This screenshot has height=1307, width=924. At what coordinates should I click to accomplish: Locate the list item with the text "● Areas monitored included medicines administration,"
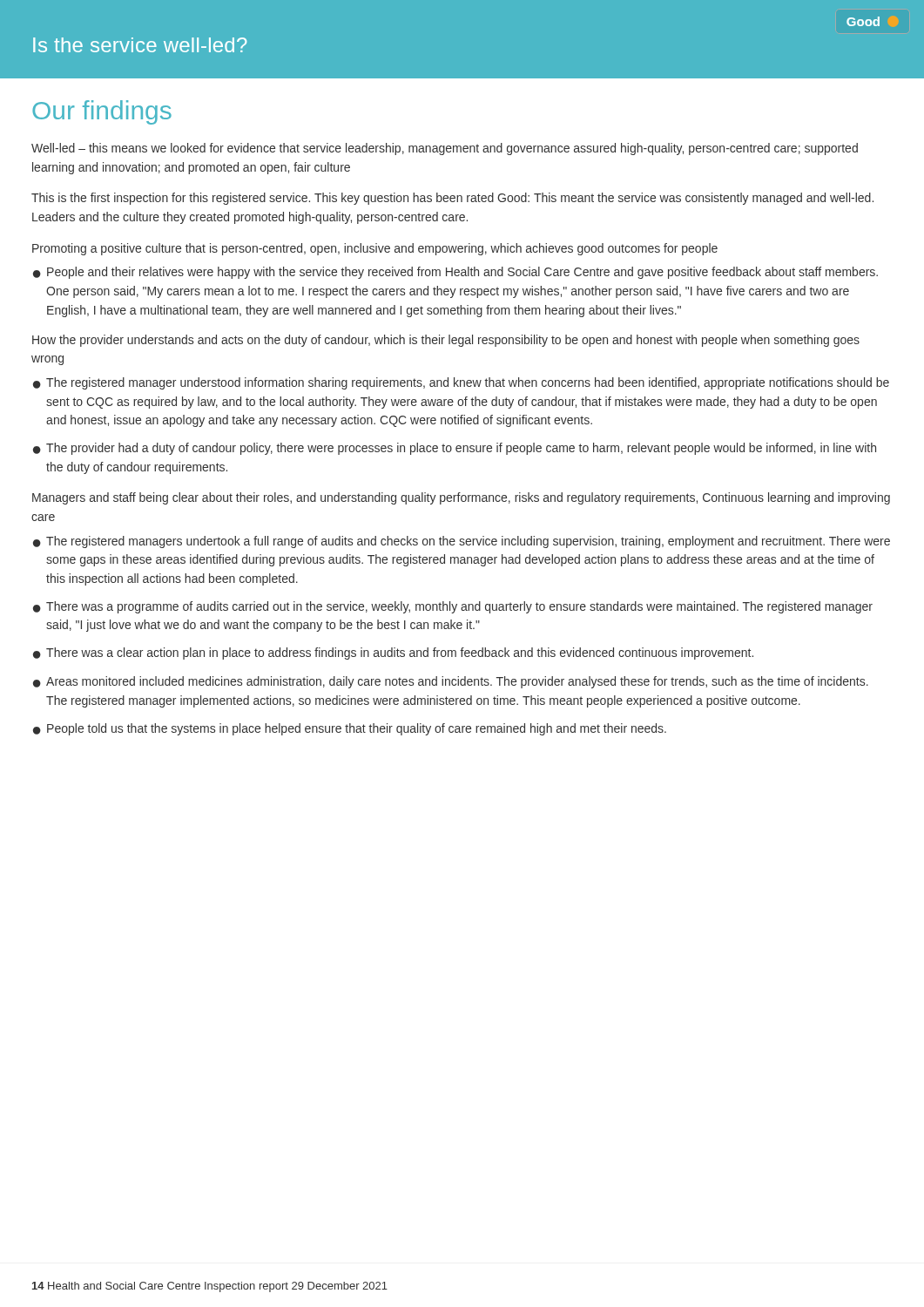462,692
